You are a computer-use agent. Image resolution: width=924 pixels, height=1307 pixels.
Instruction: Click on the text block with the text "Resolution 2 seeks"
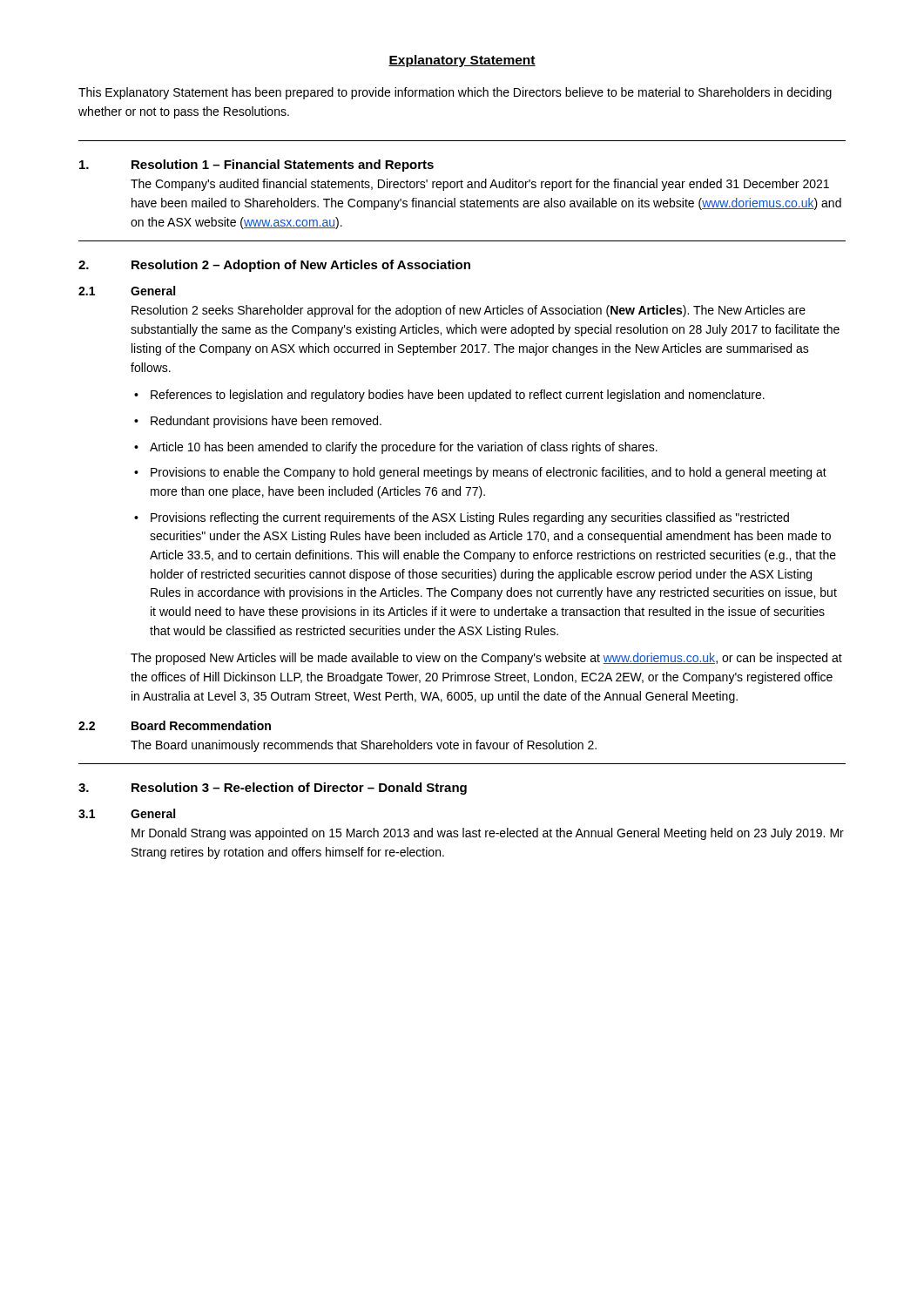(485, 339)
